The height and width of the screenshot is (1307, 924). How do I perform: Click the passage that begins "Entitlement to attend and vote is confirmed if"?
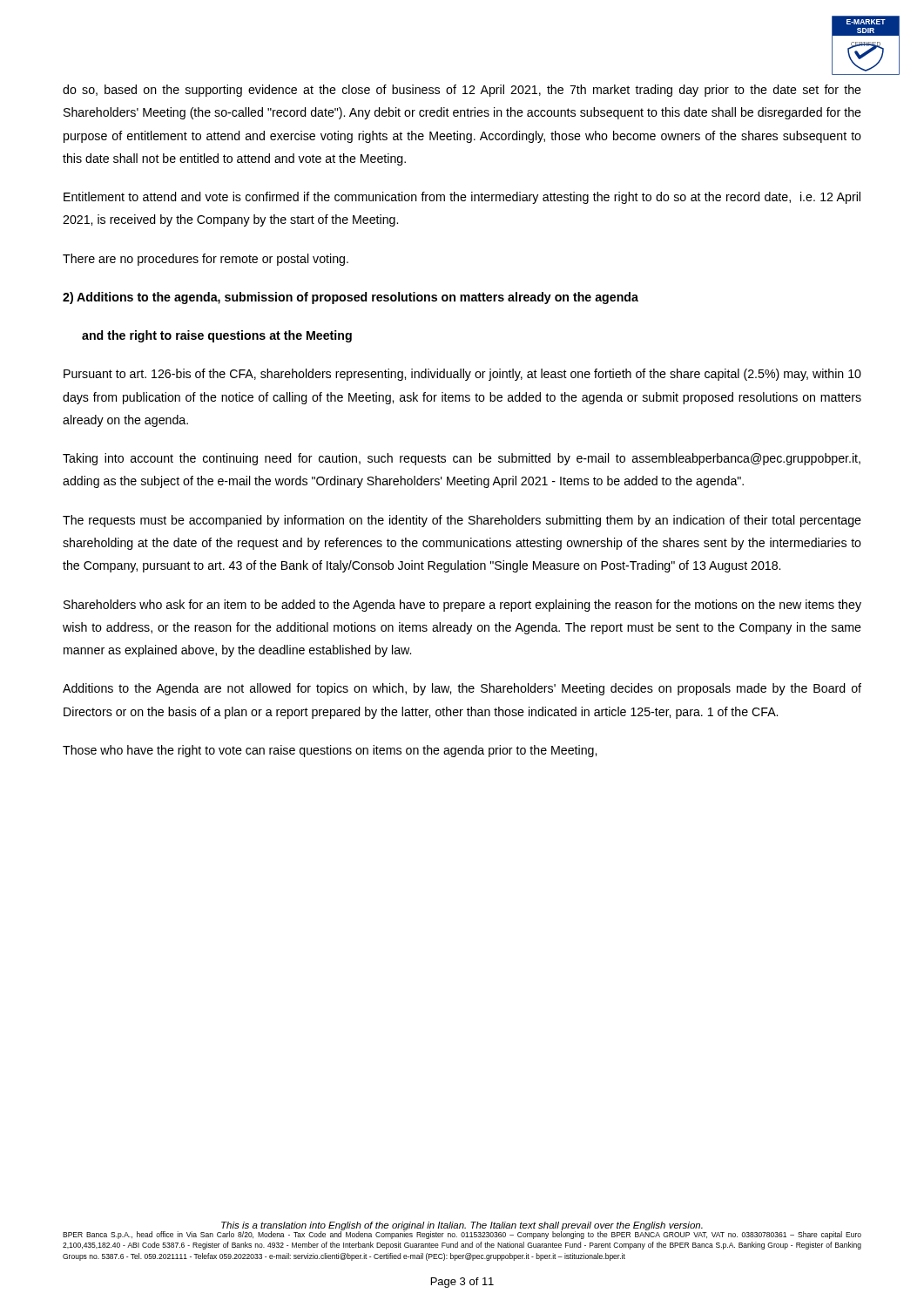pyautogui.click(x=462, y=209)
